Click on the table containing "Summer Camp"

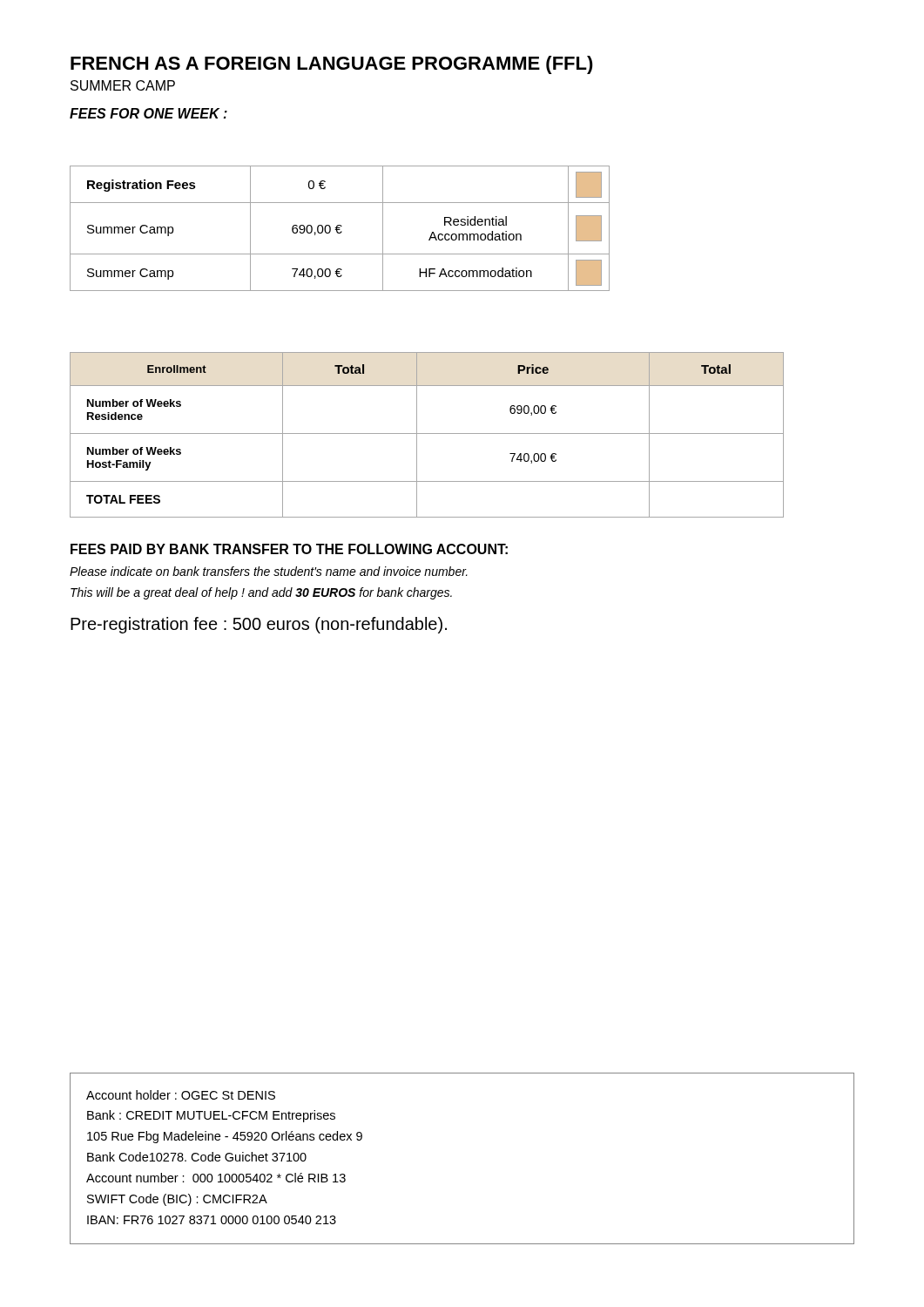(462, 228)
